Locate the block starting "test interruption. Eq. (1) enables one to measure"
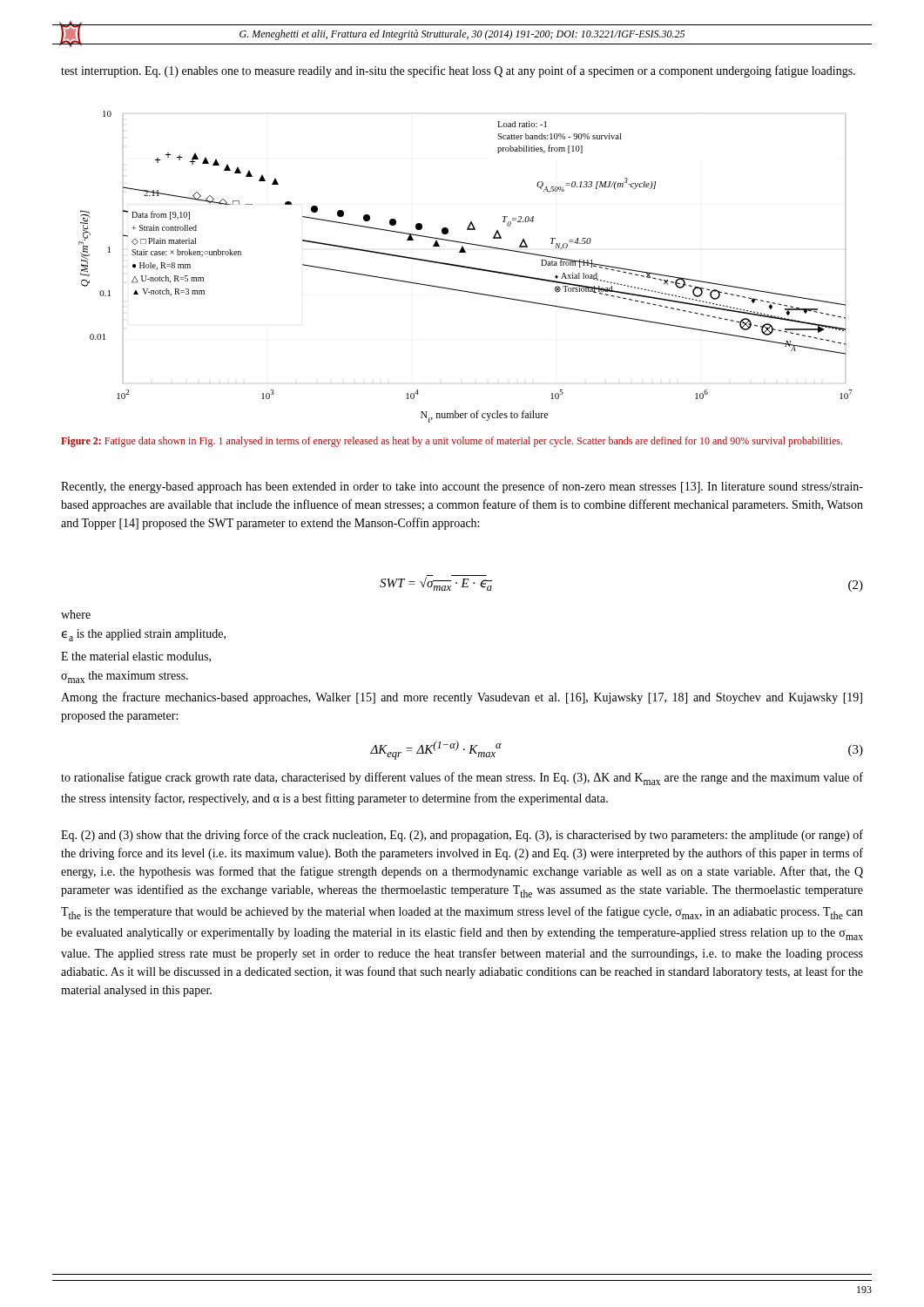924x1307 pixels. click(458, 71)
